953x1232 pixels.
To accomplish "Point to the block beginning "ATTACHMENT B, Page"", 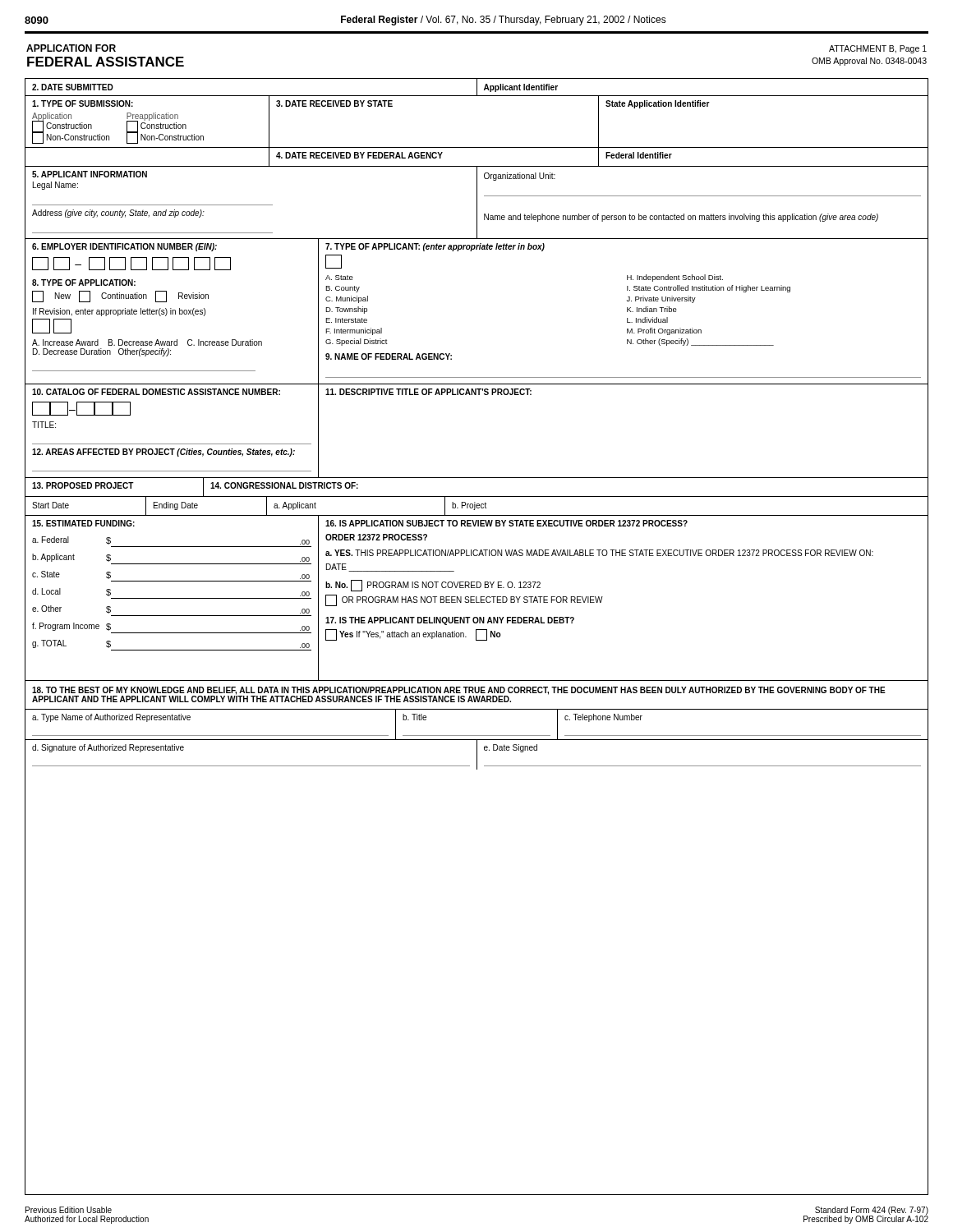I will click(869, 54).
